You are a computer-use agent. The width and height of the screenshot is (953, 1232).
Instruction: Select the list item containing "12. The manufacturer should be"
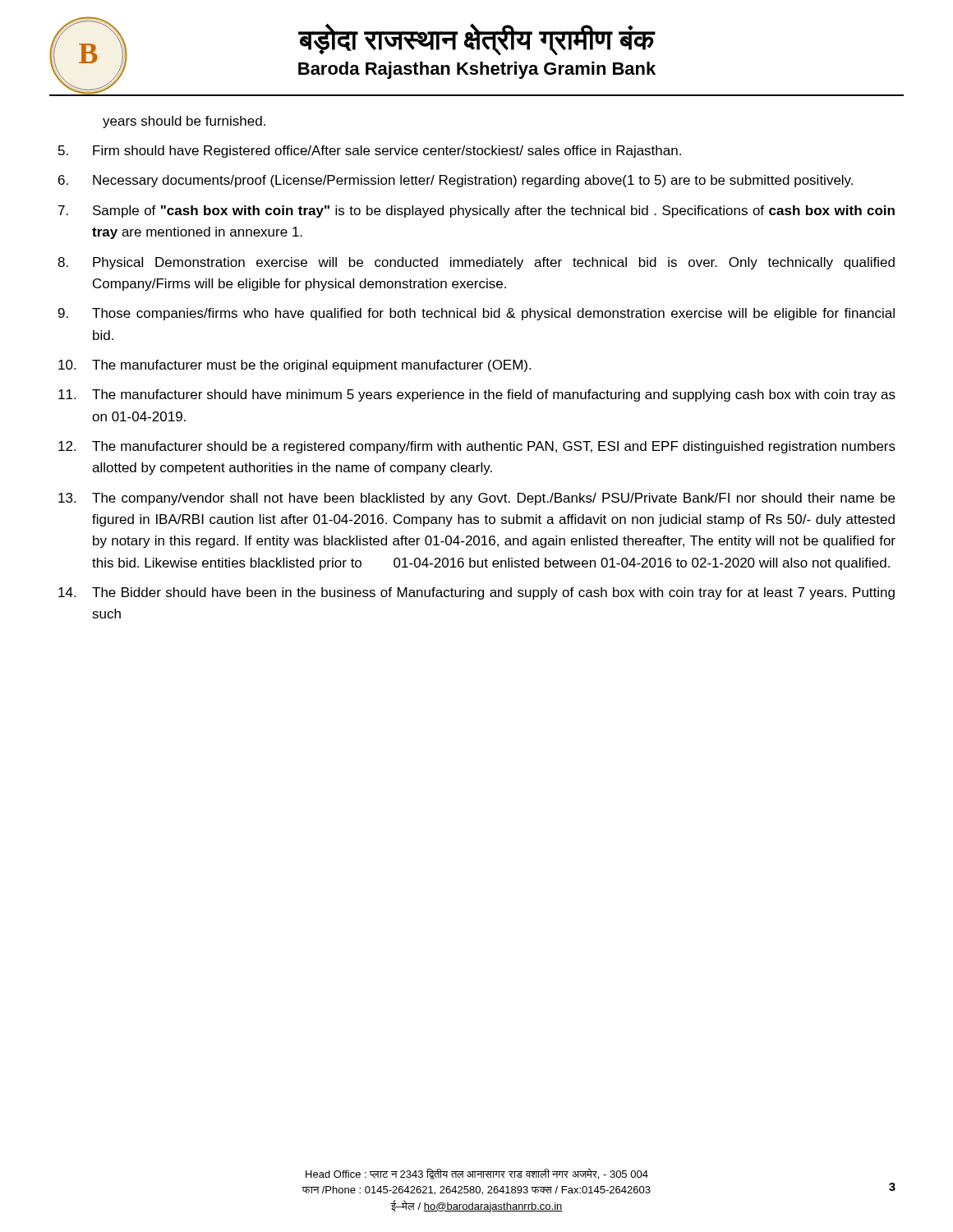[476, 458]
